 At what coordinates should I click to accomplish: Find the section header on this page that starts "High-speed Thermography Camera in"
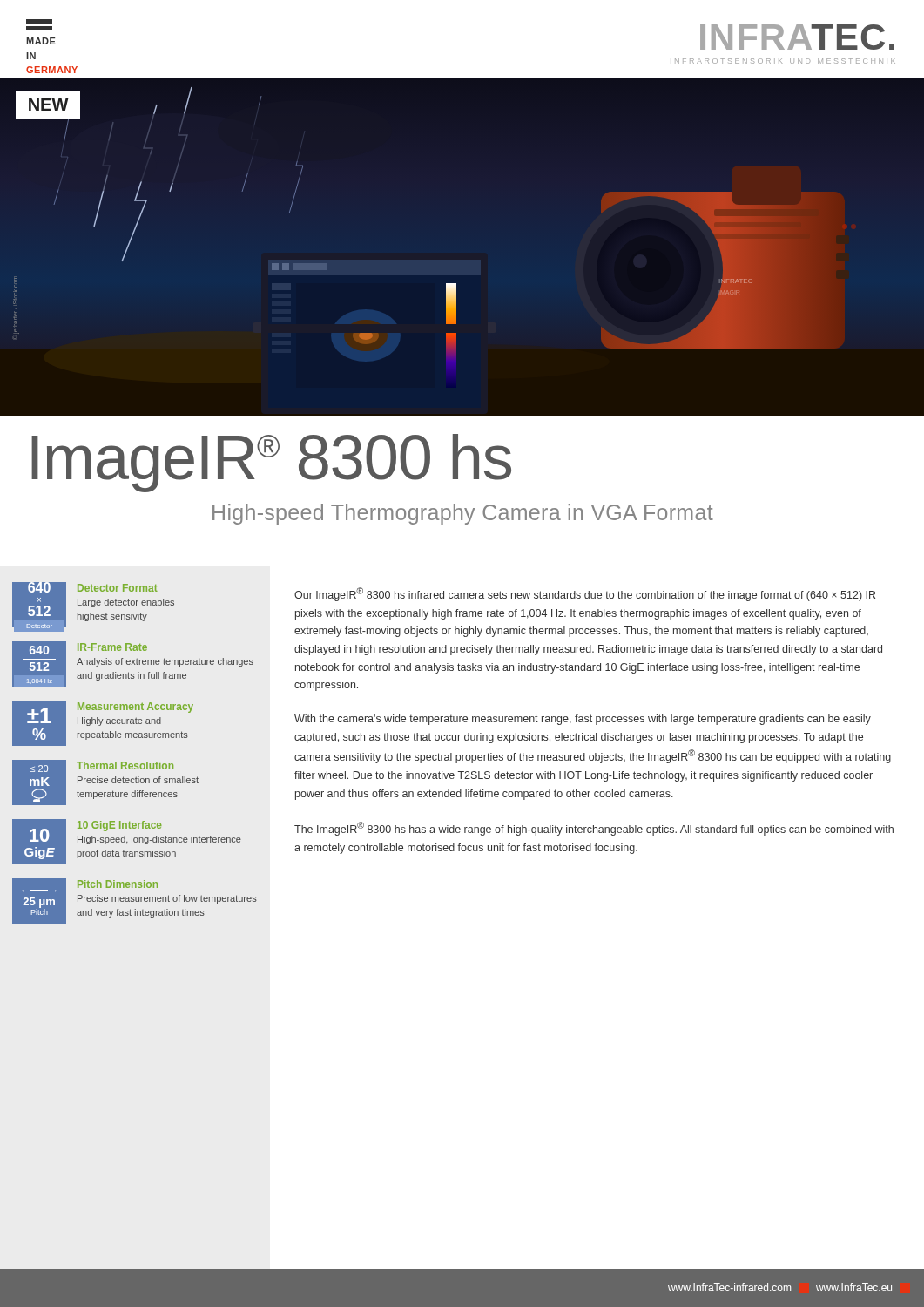[x=462, y=513]
